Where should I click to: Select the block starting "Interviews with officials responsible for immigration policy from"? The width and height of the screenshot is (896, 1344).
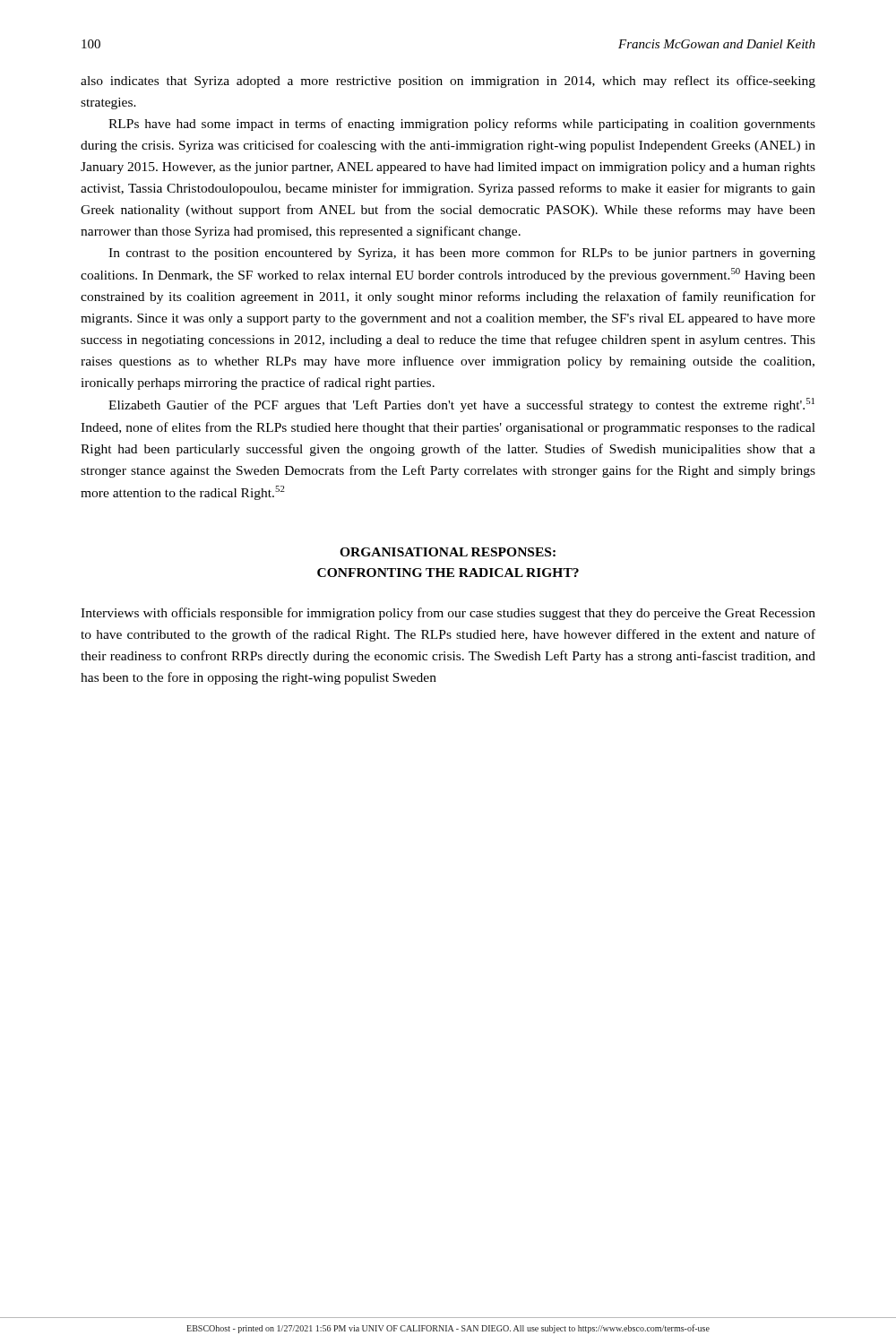point(448,645)
